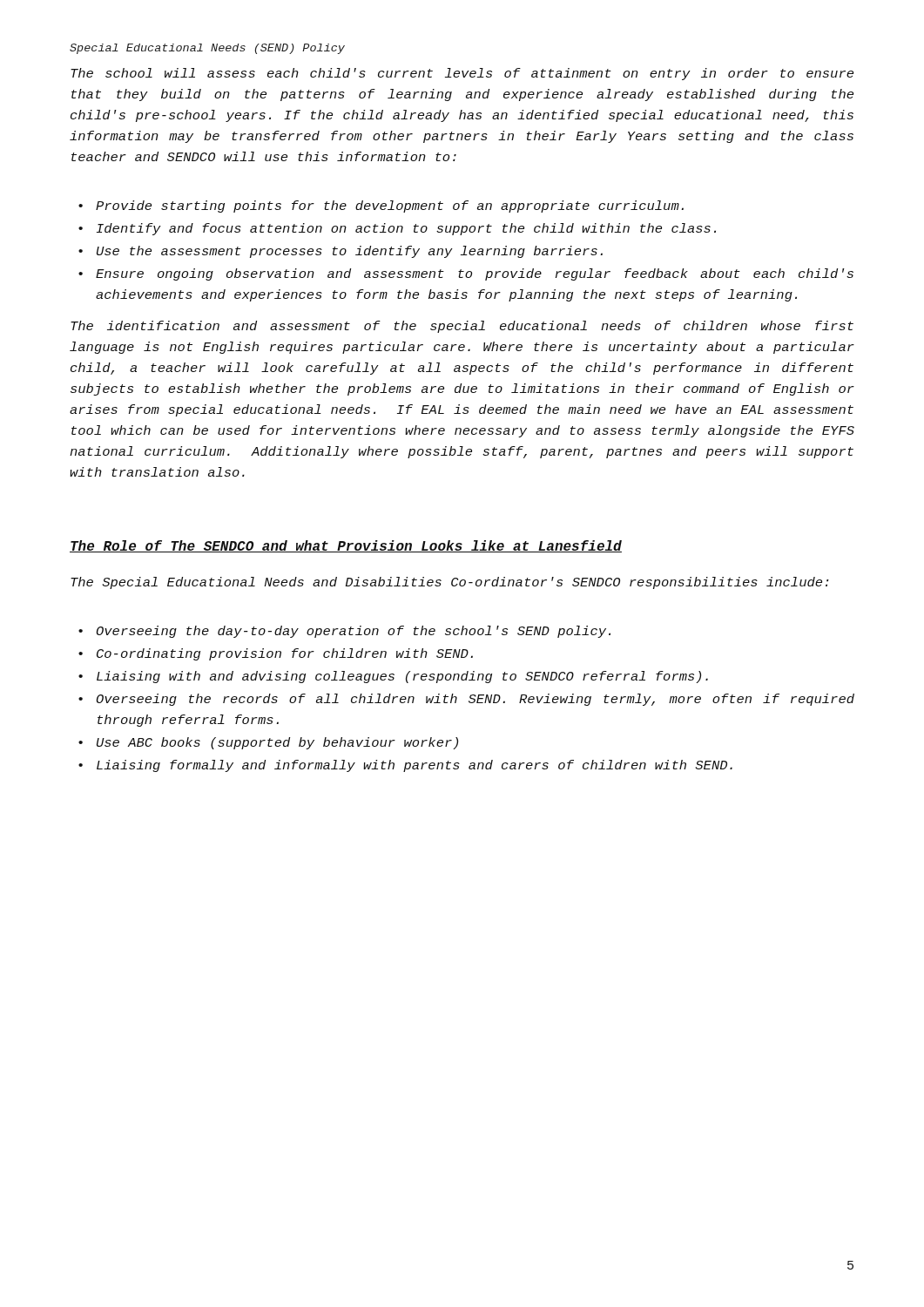Find "• Co-ordinating provision for children with SEND." on this page
Viewport: 924px width, 1307px height.
tap(465, 655)
